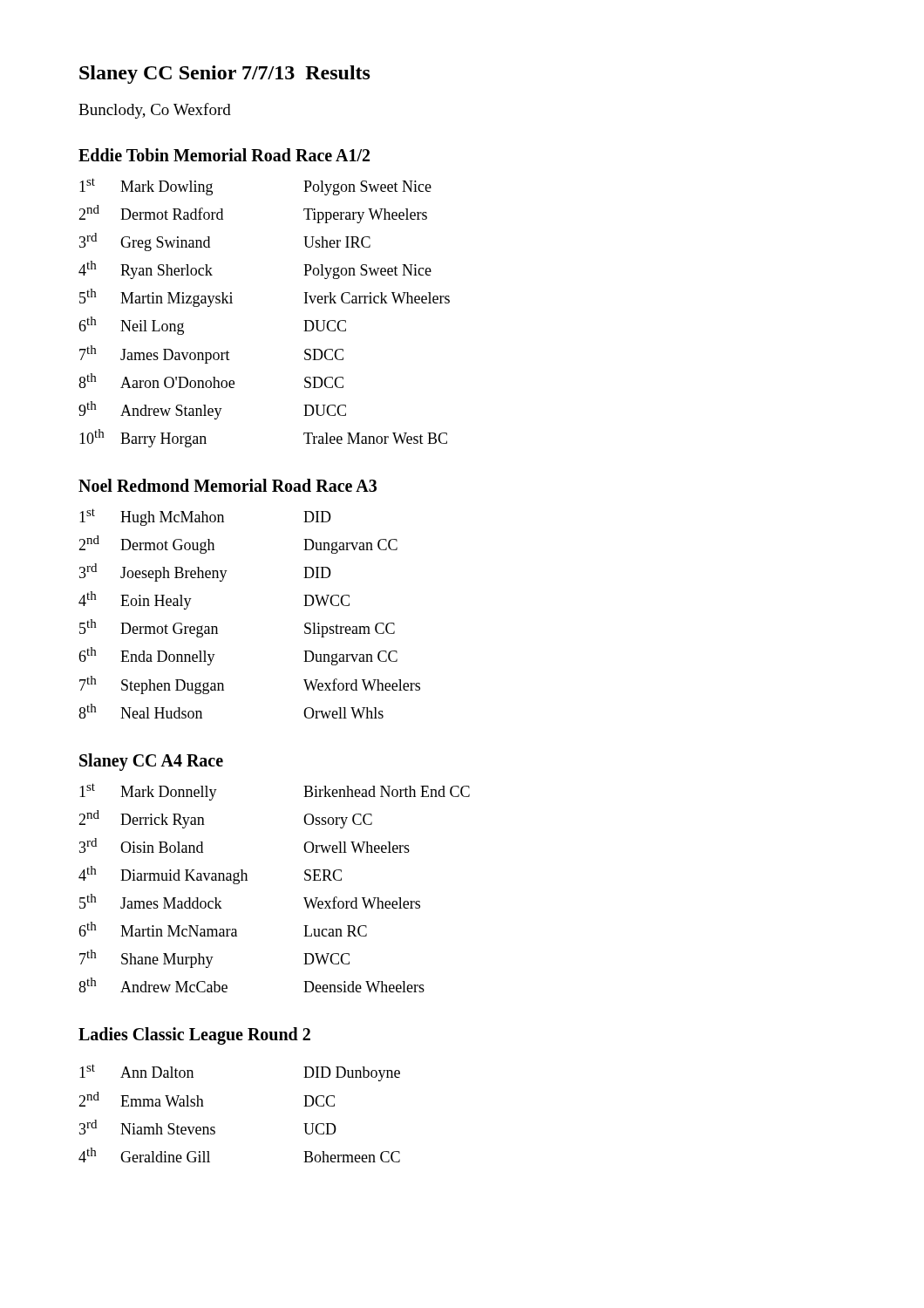Click on the list item with the text "3rd Niamh Stevens UCD"

click(x=208, y=1127)
